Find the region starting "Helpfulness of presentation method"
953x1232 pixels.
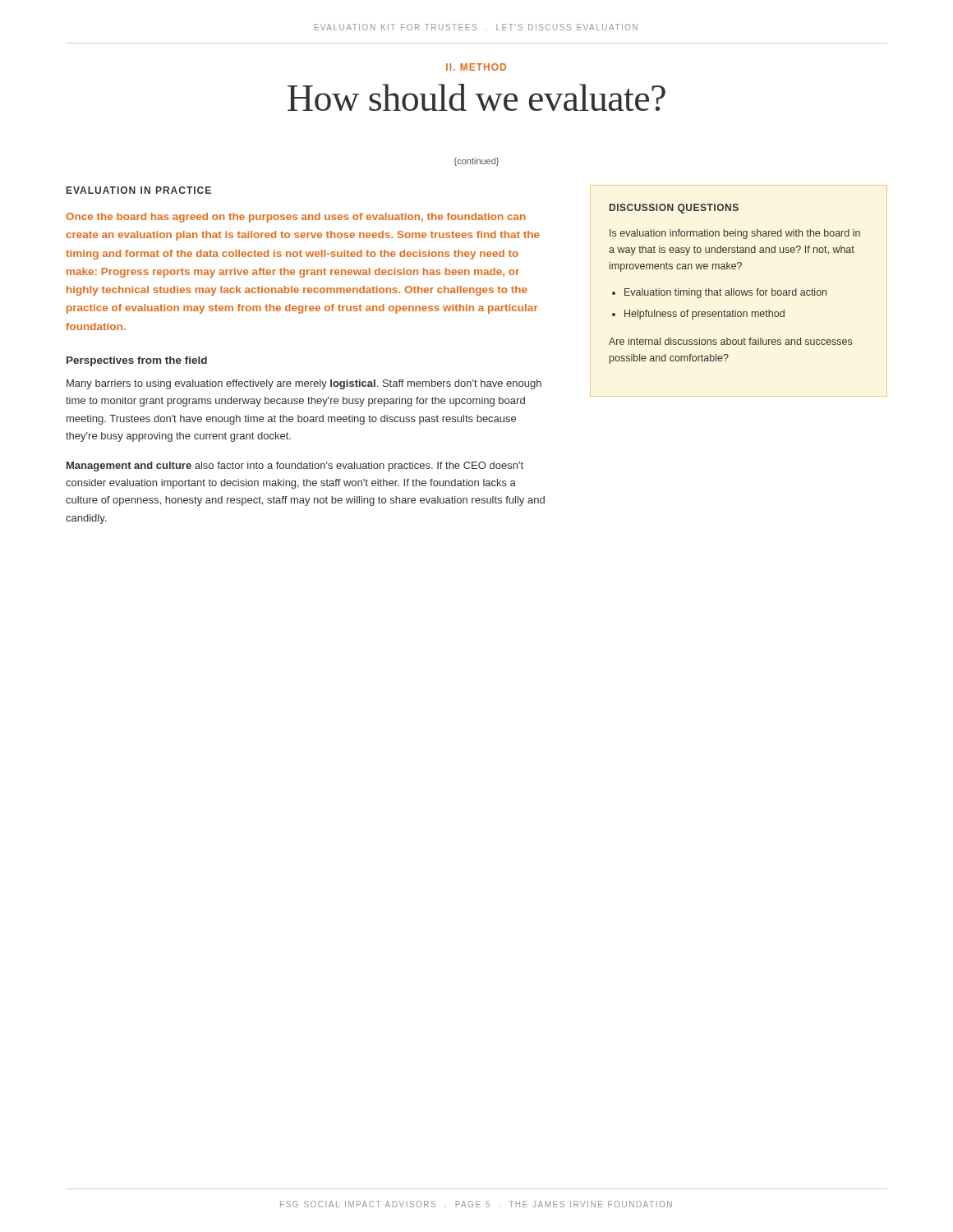[704, 314]
